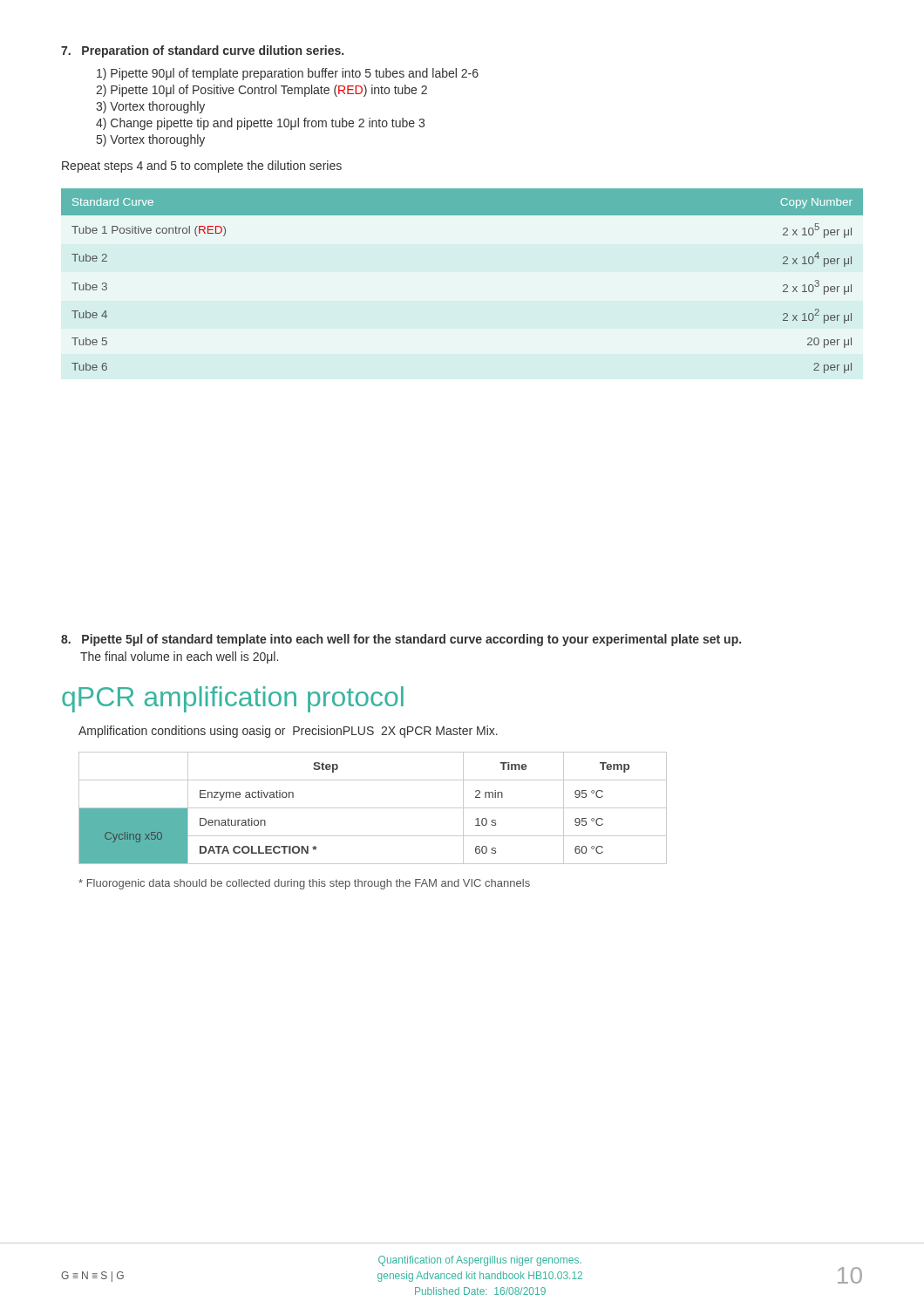Image resolution: width=924 pixels, height=1308 pixels.
Task: Find the block on this page that starts "1) Pipette 90μl of template preparation buffer into"
Action: tap(287, 73)
